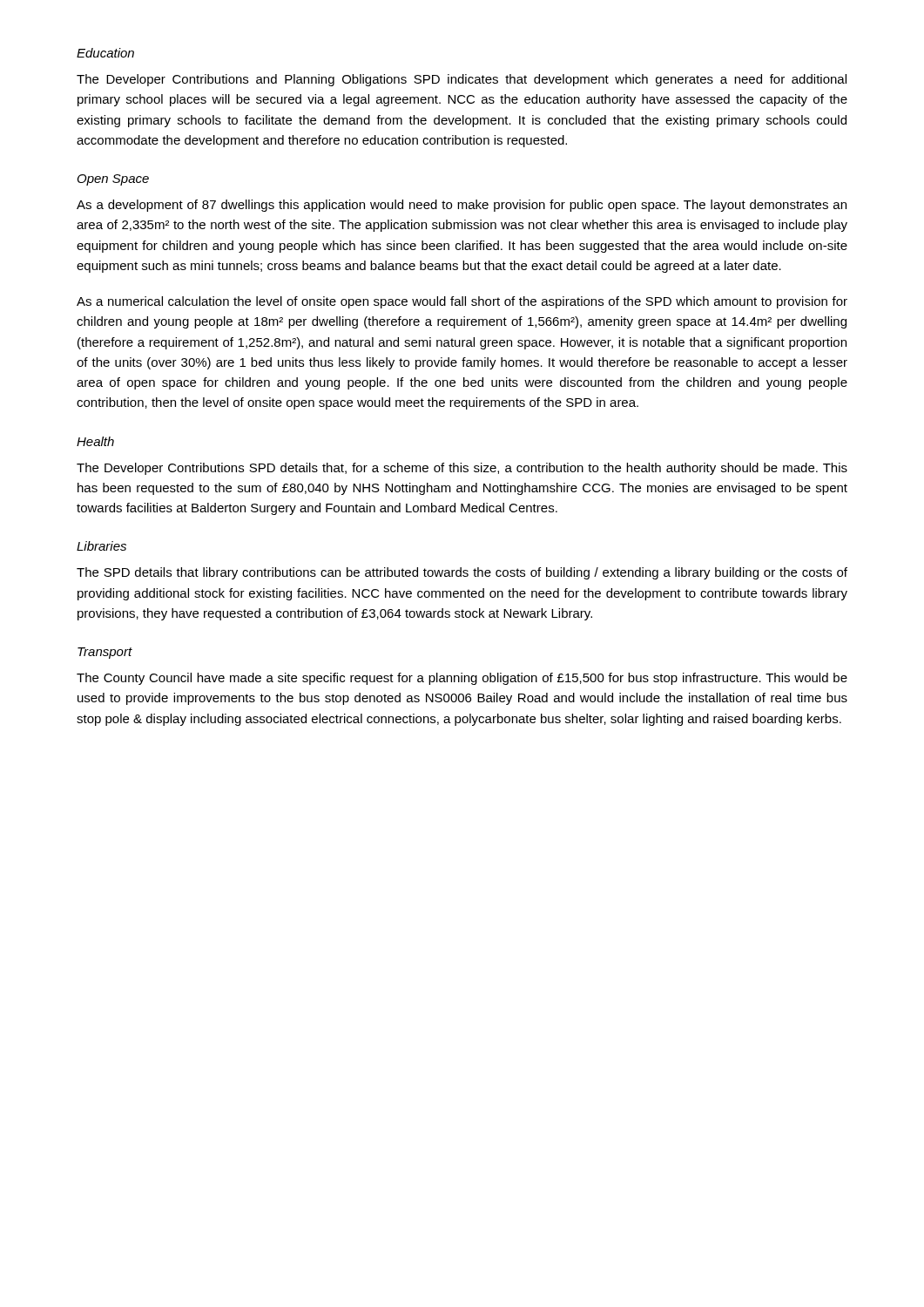Point to the region starting "The Developer Contributions SPD"
The width and height of the screenshot is (924, 1307).
click(x=462, y=487)
